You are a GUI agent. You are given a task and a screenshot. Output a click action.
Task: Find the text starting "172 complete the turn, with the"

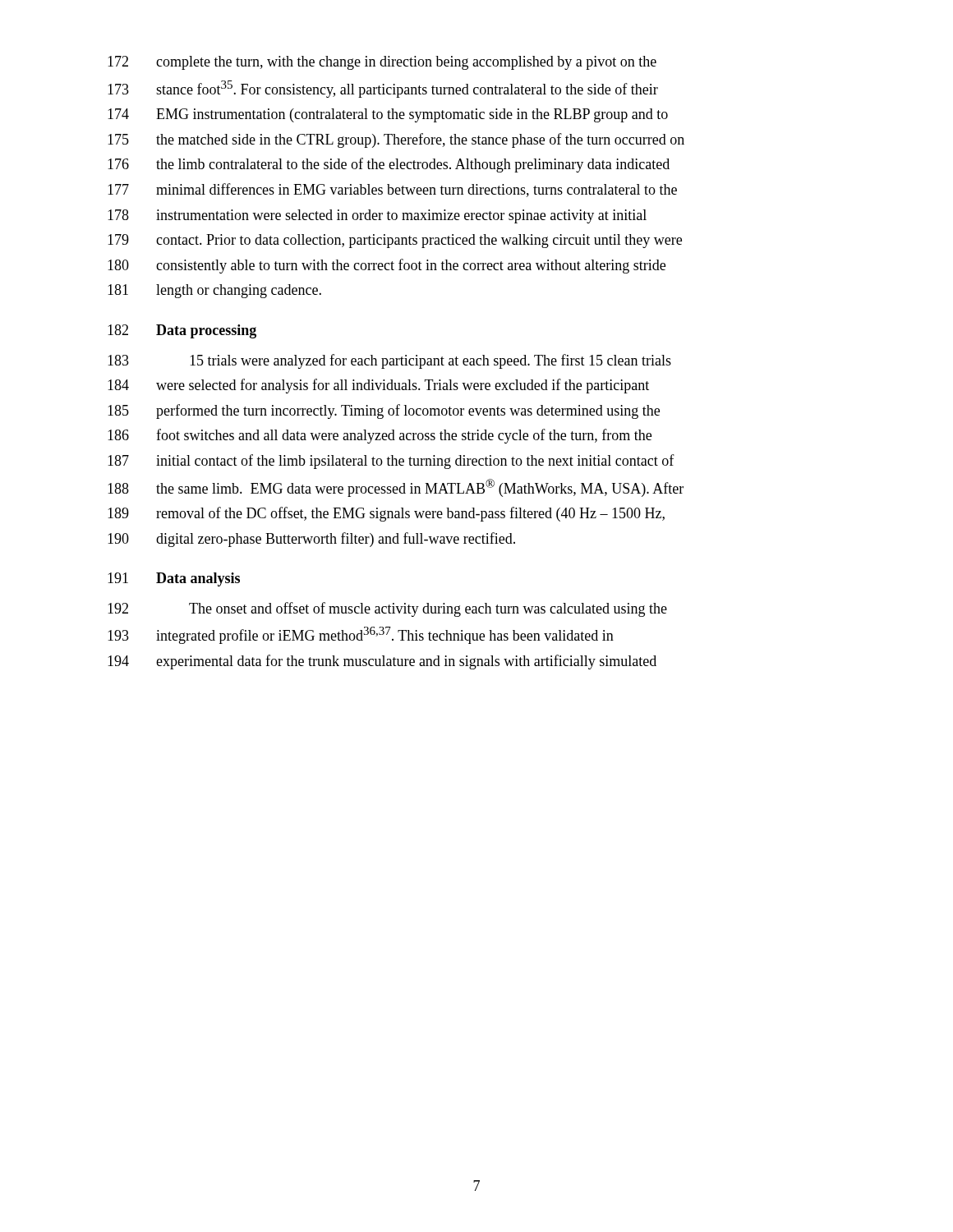click(489, 62)
